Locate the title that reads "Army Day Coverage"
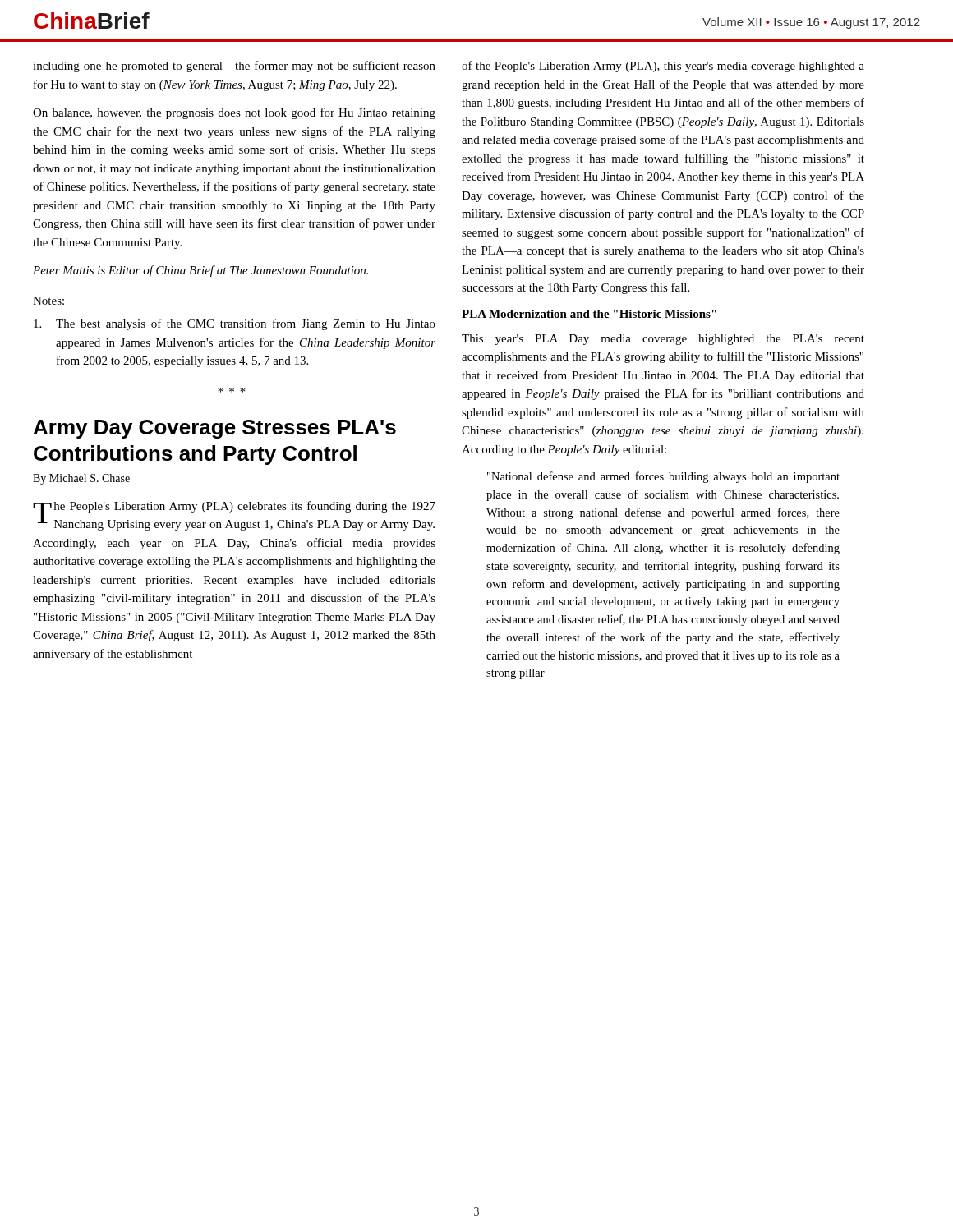Viewport: 953px width, 1232px height. (x=215, y=440)
